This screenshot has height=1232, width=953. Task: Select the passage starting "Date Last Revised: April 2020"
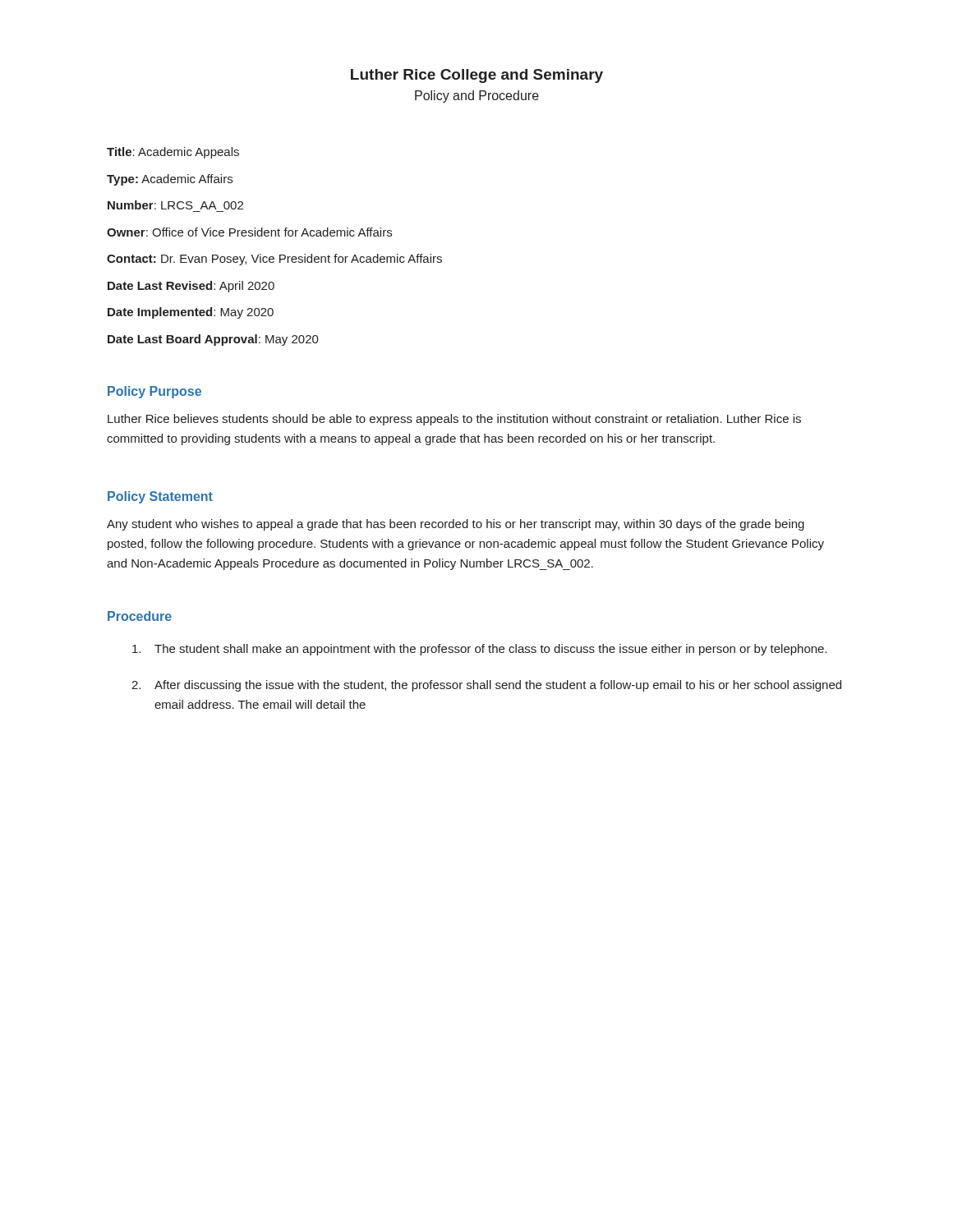pyautogui.click(x=191, y=285)
